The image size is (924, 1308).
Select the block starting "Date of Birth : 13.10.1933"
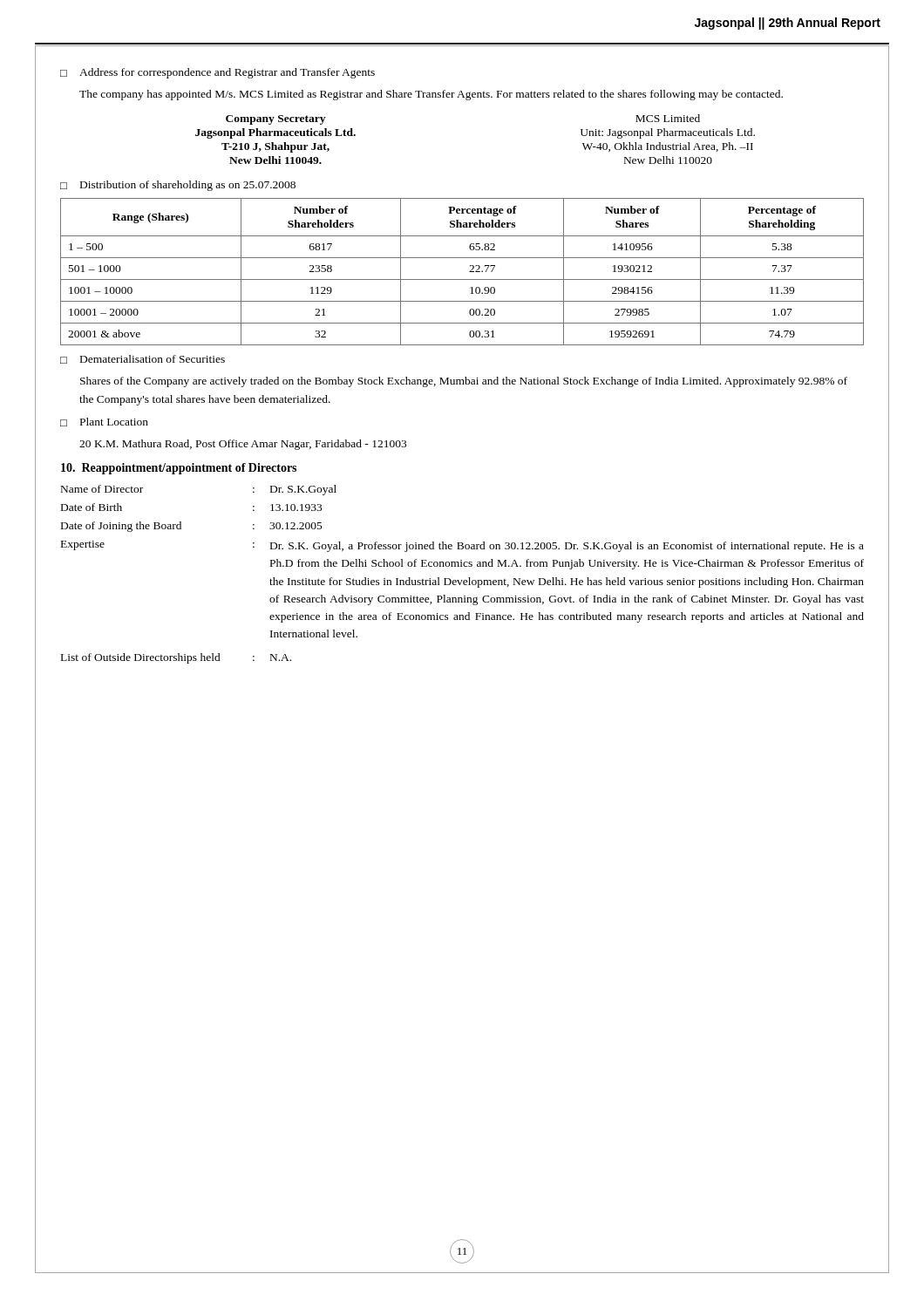pos(93,507)
